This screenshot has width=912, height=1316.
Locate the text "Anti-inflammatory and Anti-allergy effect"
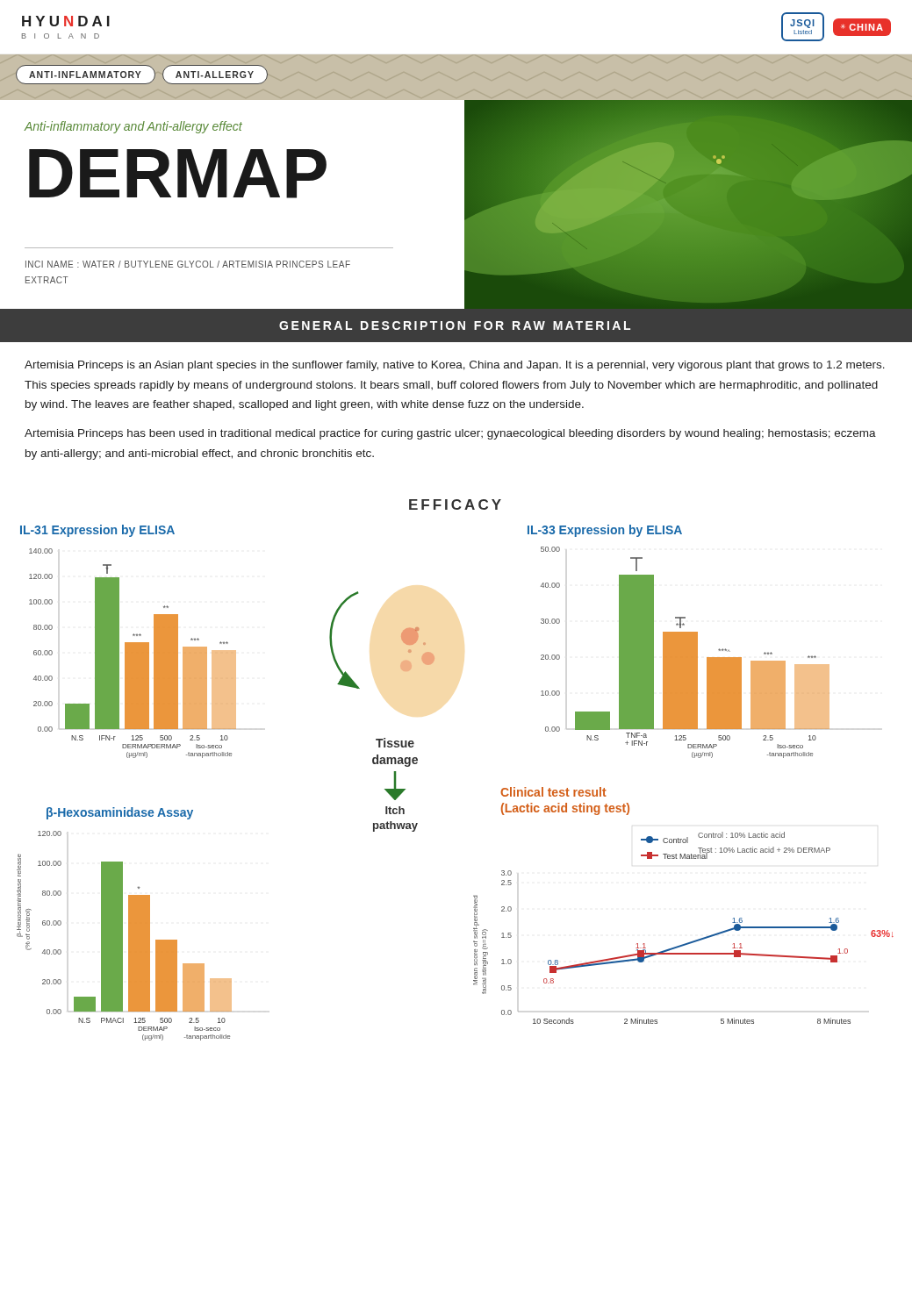coord(209,126)
